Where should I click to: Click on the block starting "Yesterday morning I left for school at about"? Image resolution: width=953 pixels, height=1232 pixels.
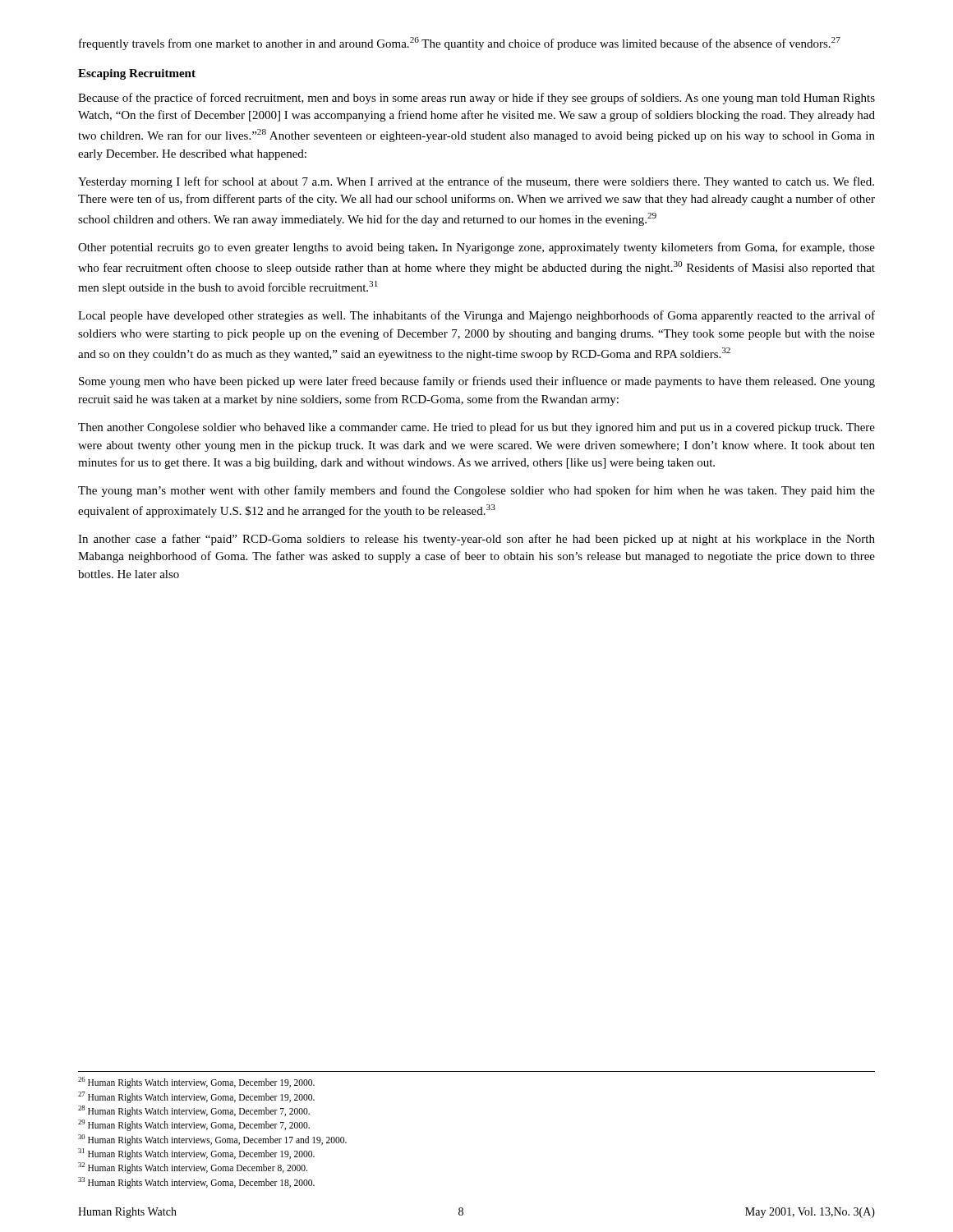point(476,201)
